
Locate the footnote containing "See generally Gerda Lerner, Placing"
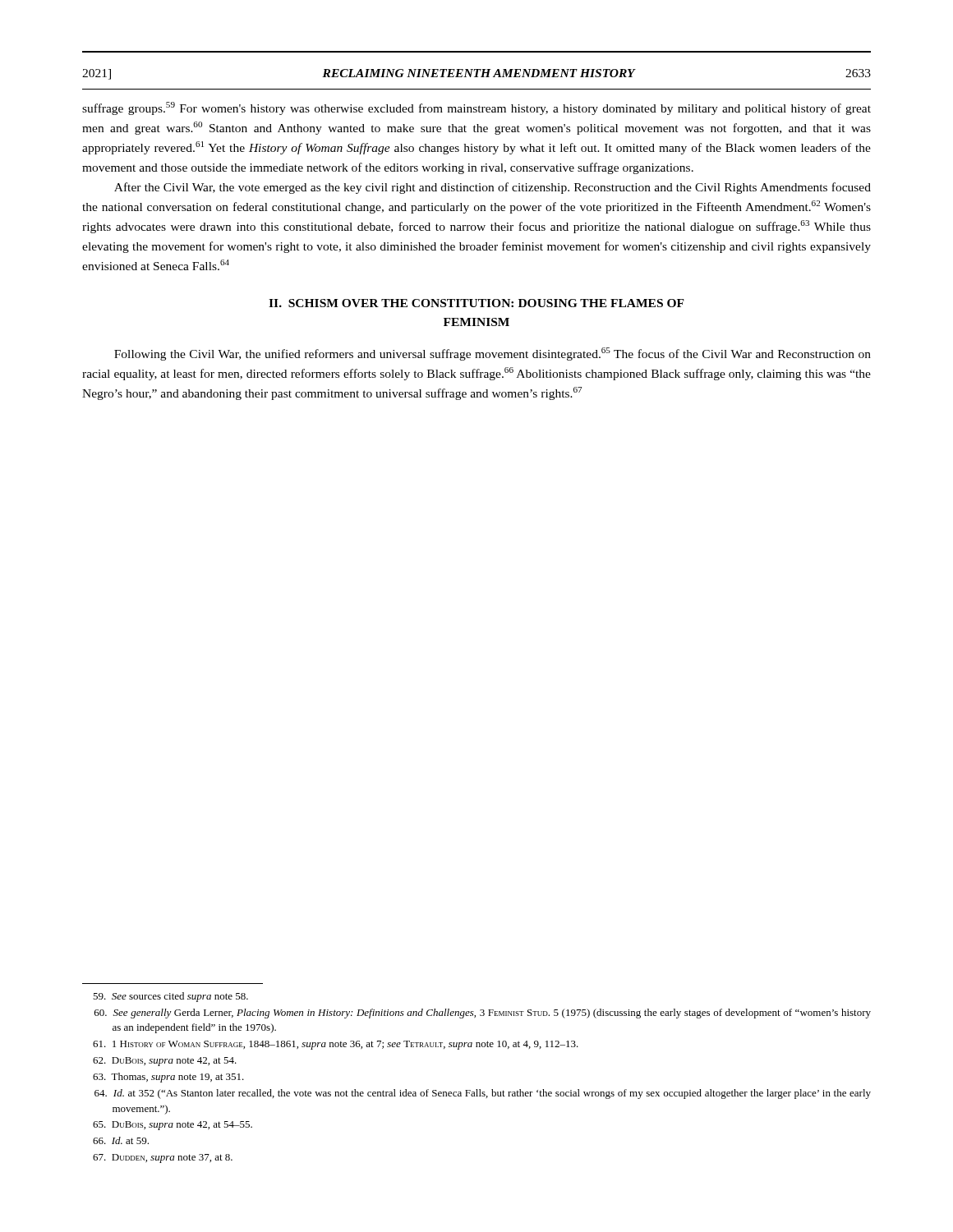[x=476, y=1020]
